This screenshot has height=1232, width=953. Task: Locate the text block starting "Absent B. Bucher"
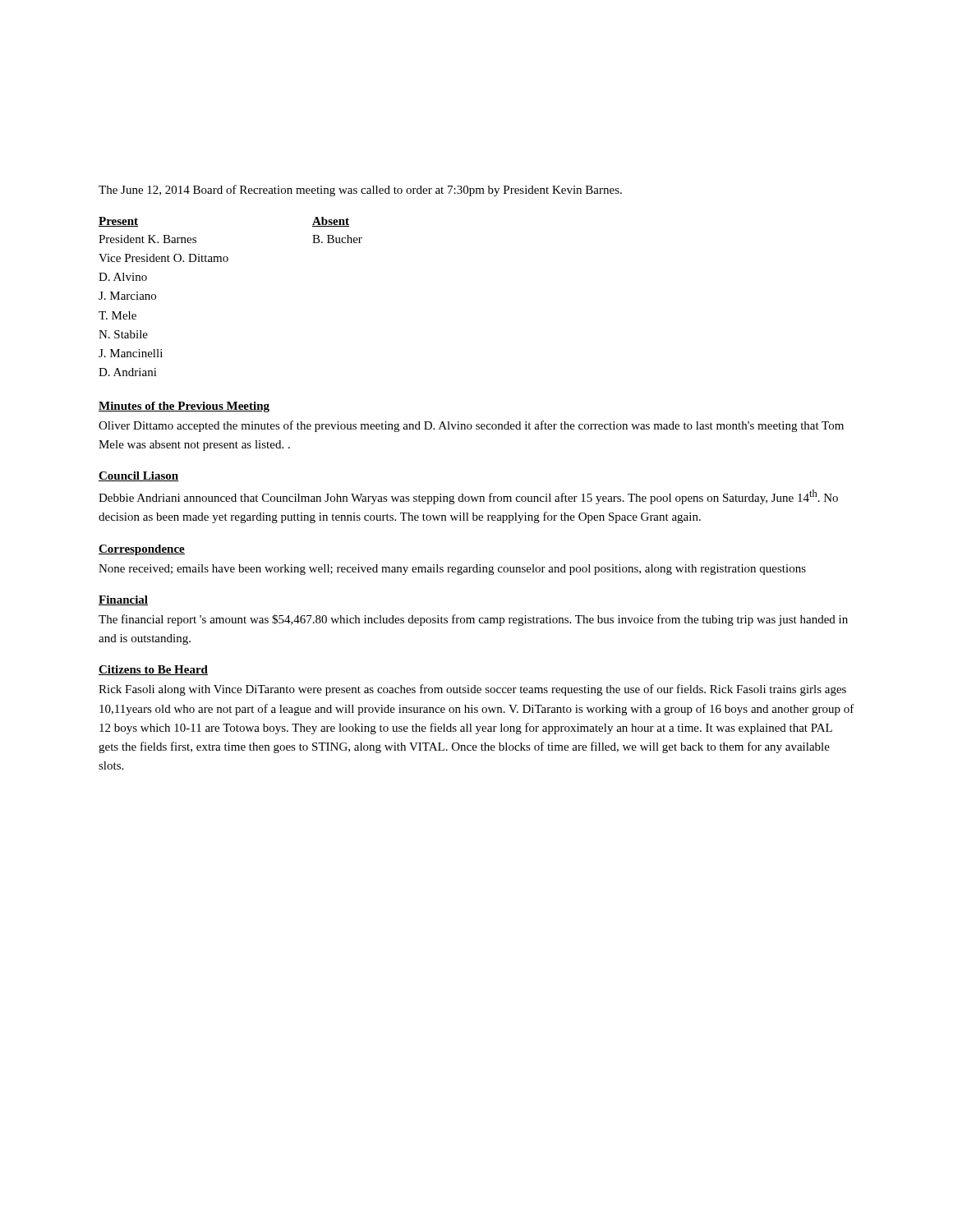point(331,222)
